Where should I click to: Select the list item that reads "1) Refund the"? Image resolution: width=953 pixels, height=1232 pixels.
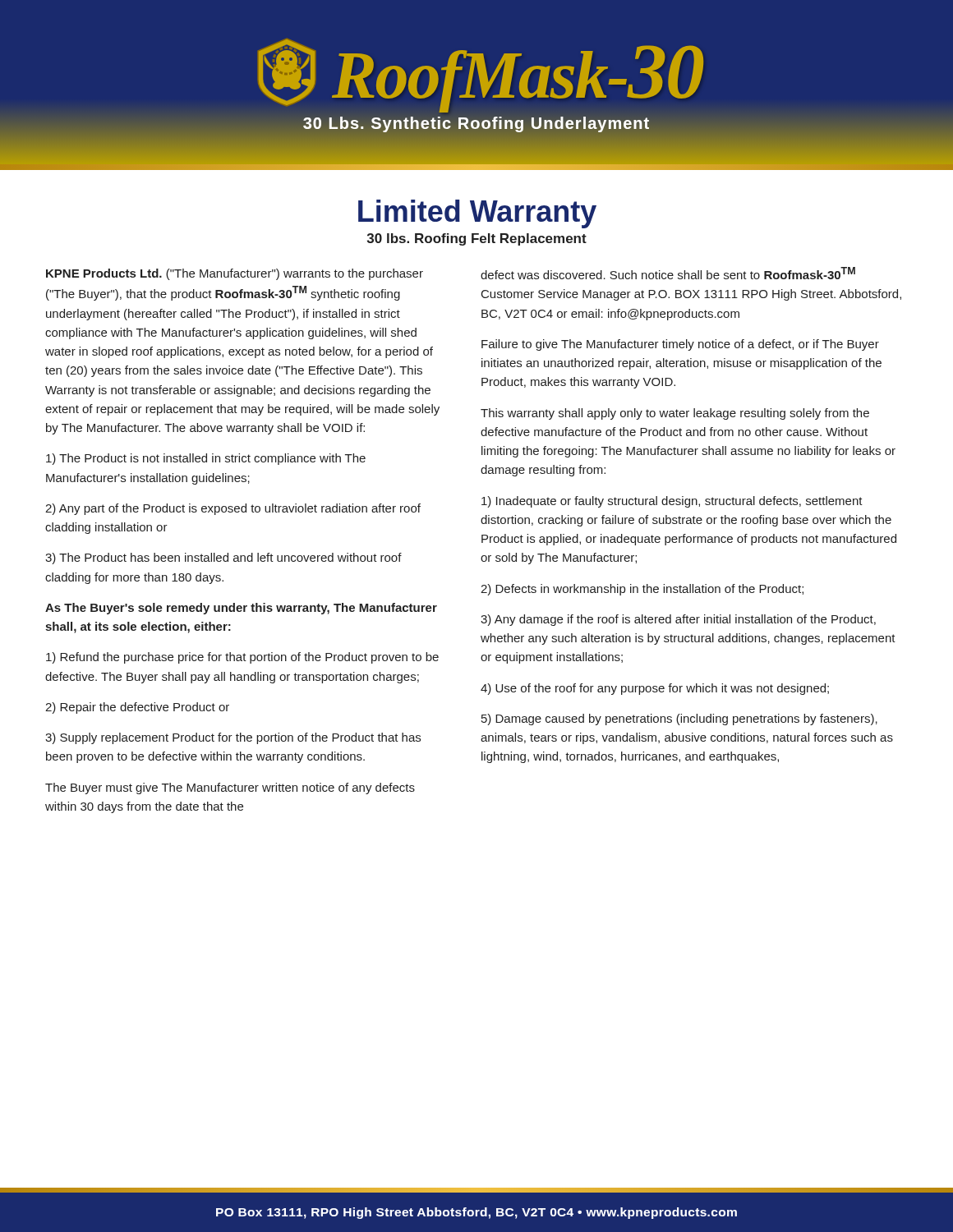coord(242,666)
